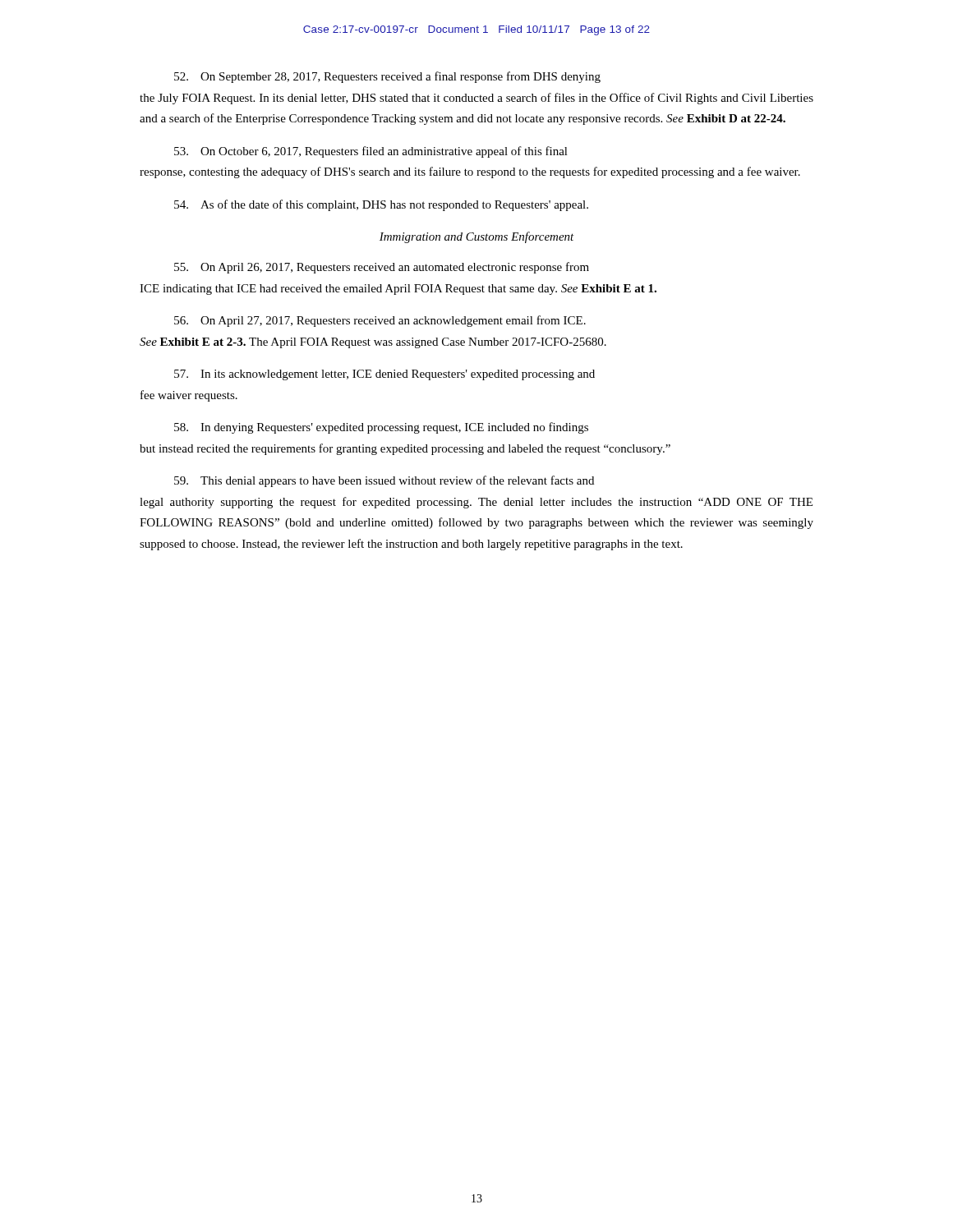Find the passage starting "In its acknowledgement letter, ICE"
This screenshot has height=1232, width=953.
click(476, 374)
